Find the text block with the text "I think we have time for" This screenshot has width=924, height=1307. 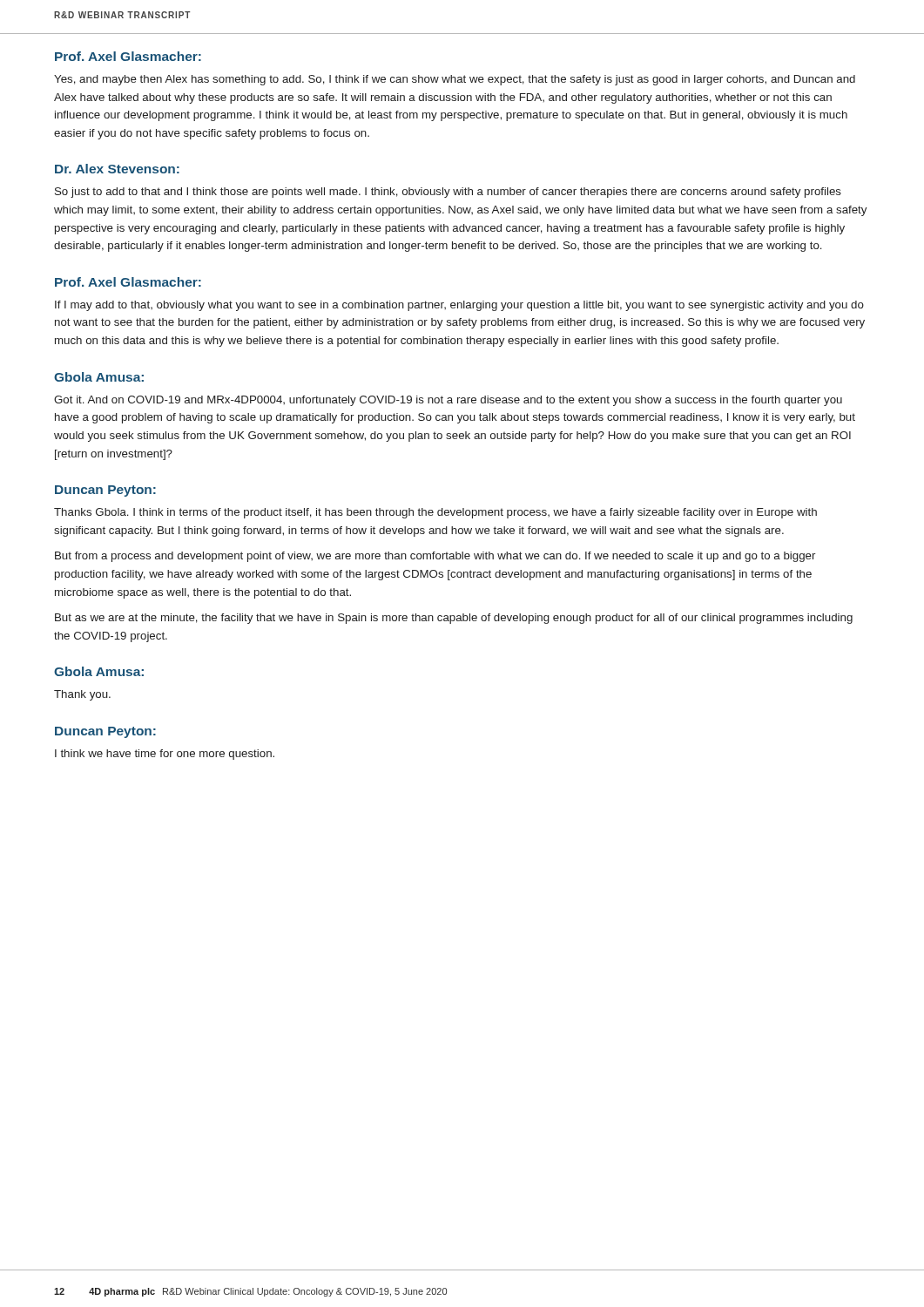pyautogui.click(x=165, y=755)
